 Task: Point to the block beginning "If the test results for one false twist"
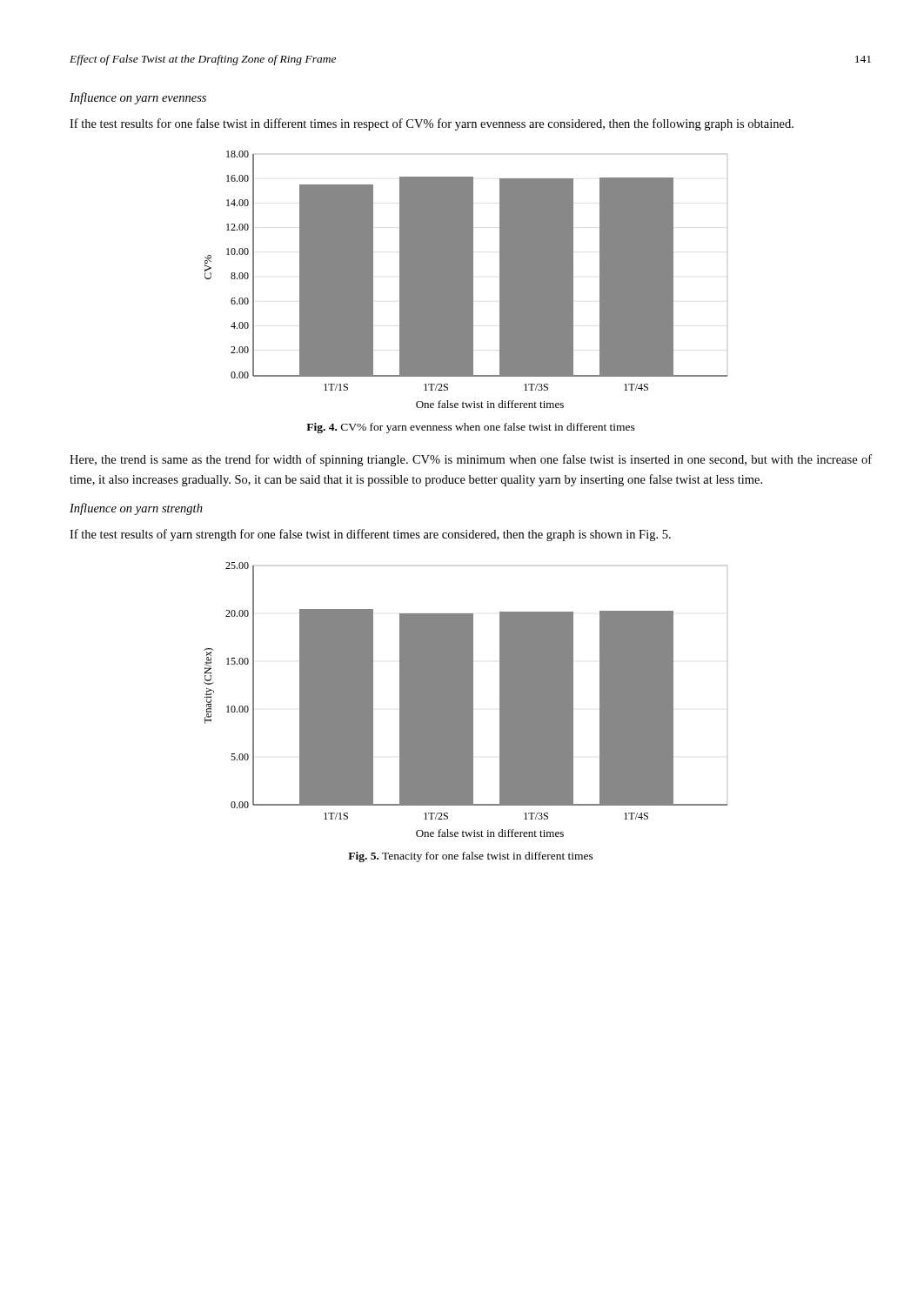(432, 124)
